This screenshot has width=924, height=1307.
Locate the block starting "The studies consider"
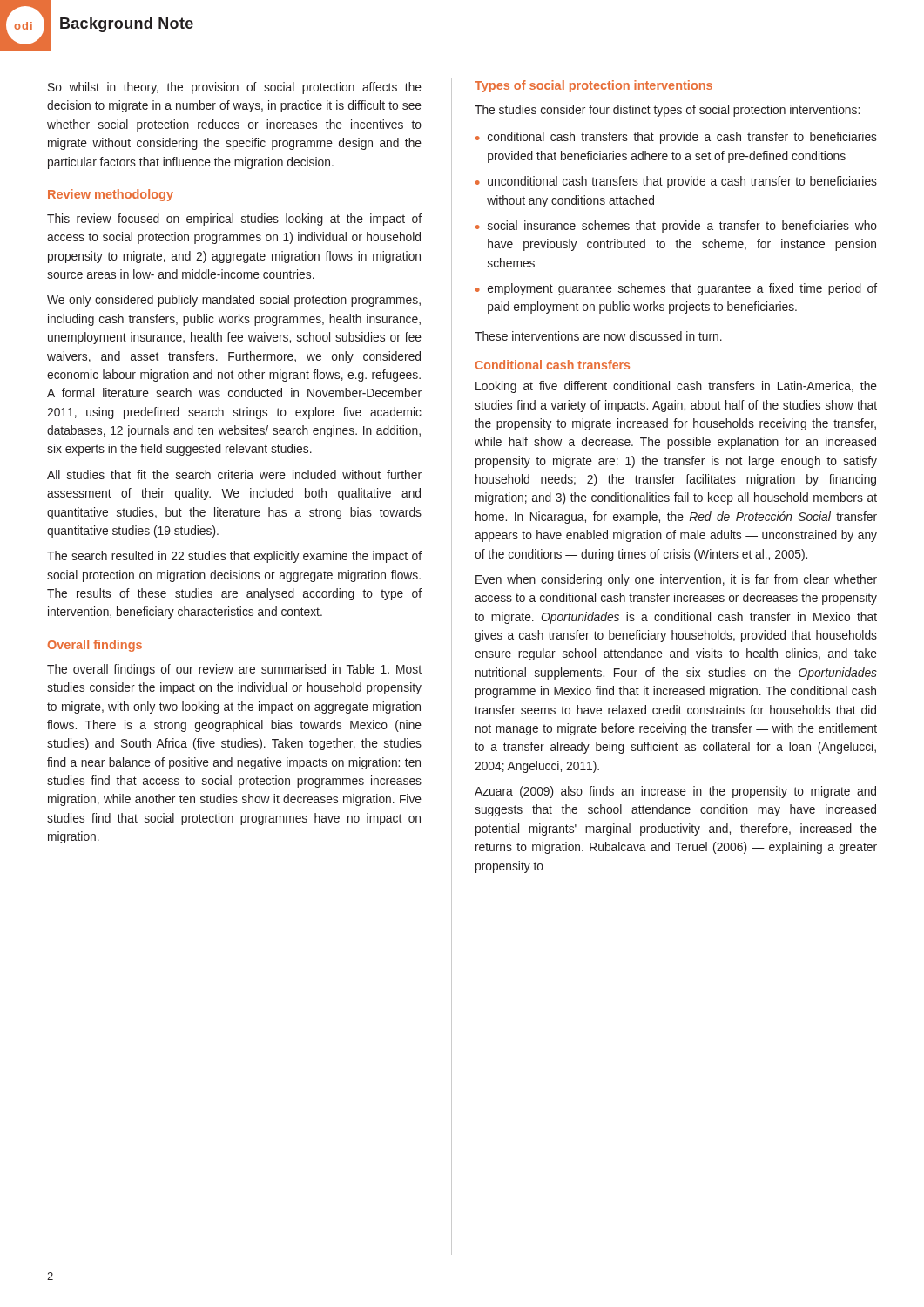tap(668, 110)
